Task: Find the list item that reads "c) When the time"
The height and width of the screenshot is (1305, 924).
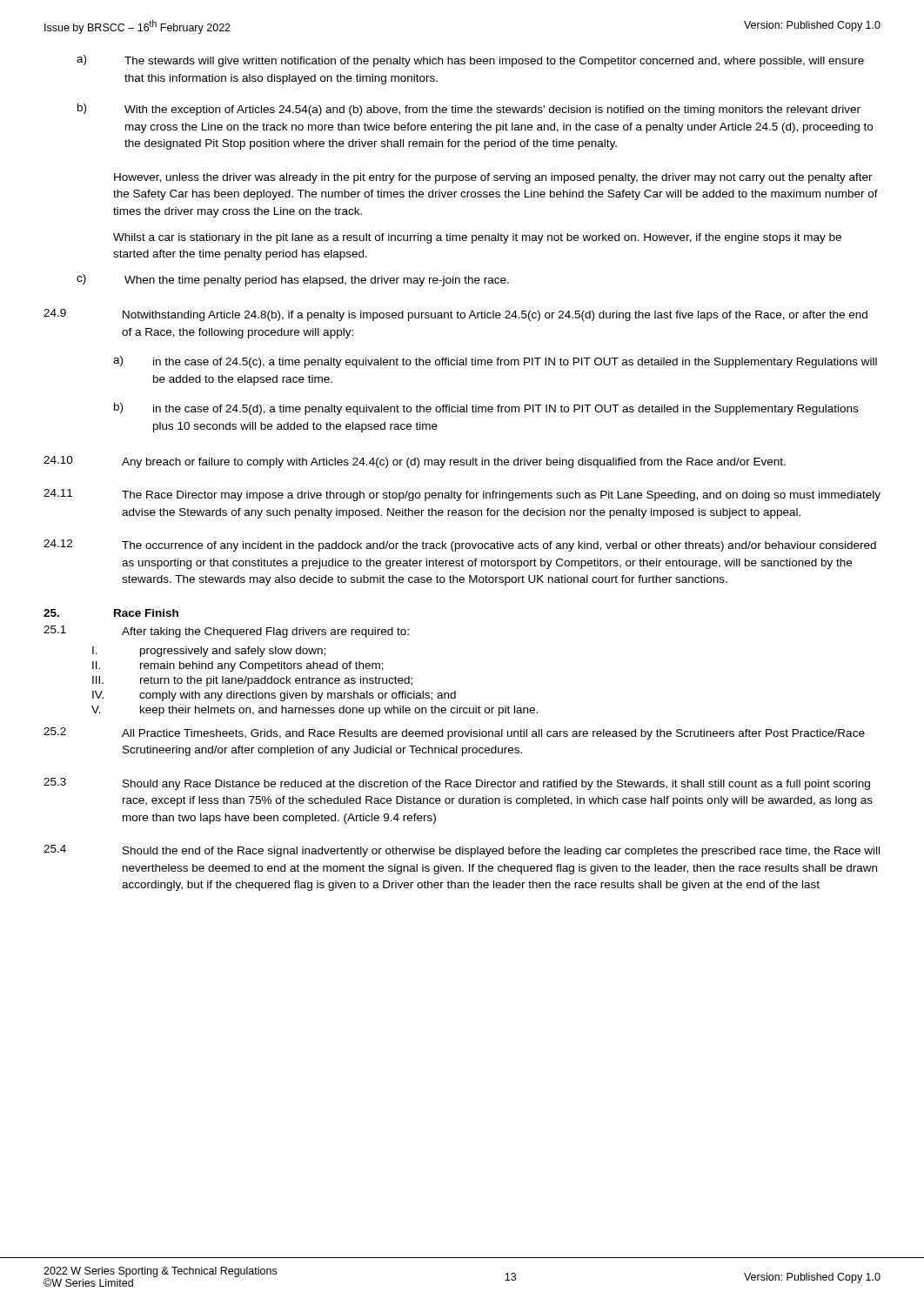Action: pos(462,284)
